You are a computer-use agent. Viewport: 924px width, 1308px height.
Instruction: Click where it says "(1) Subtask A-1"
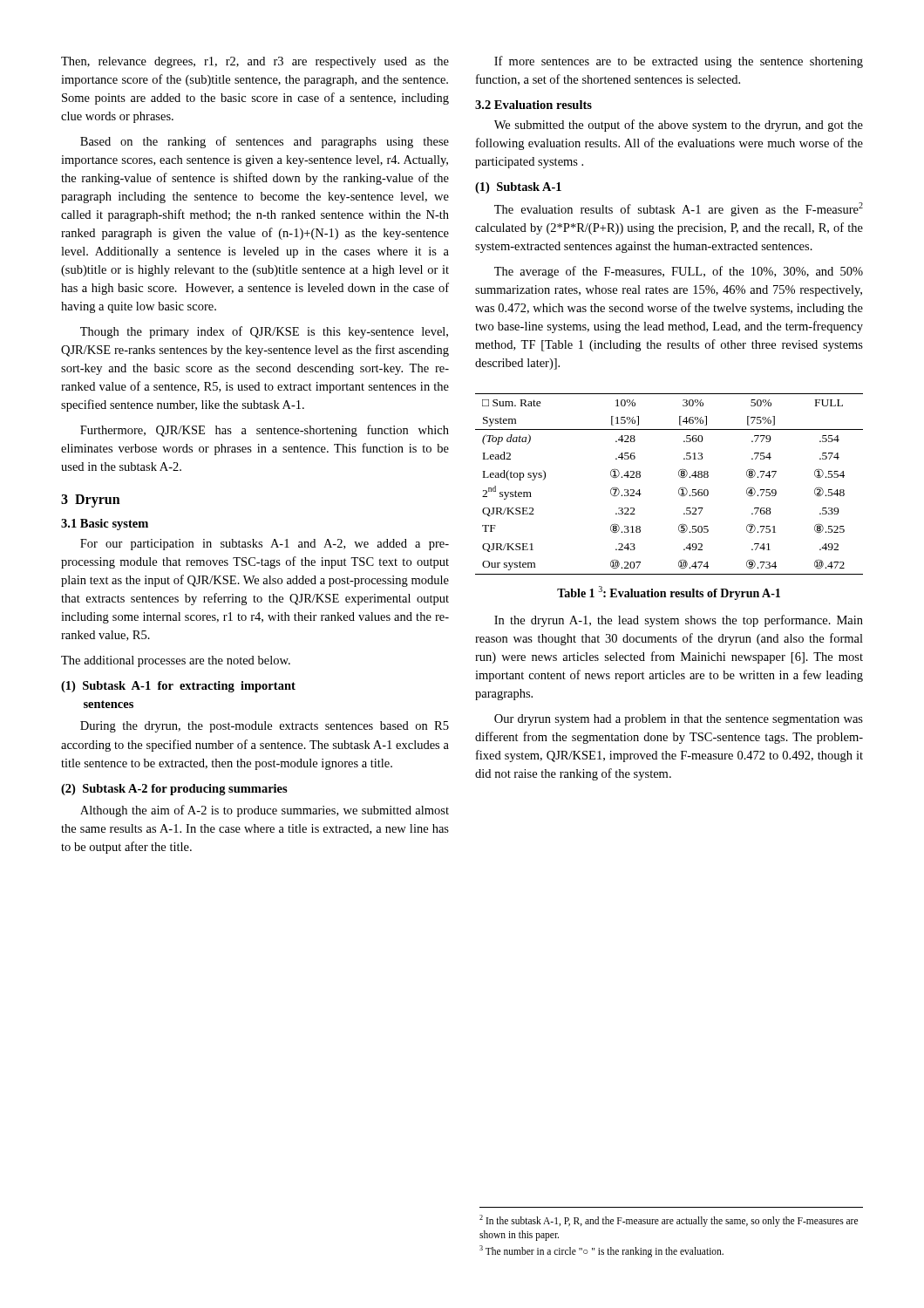click(518, 188)
